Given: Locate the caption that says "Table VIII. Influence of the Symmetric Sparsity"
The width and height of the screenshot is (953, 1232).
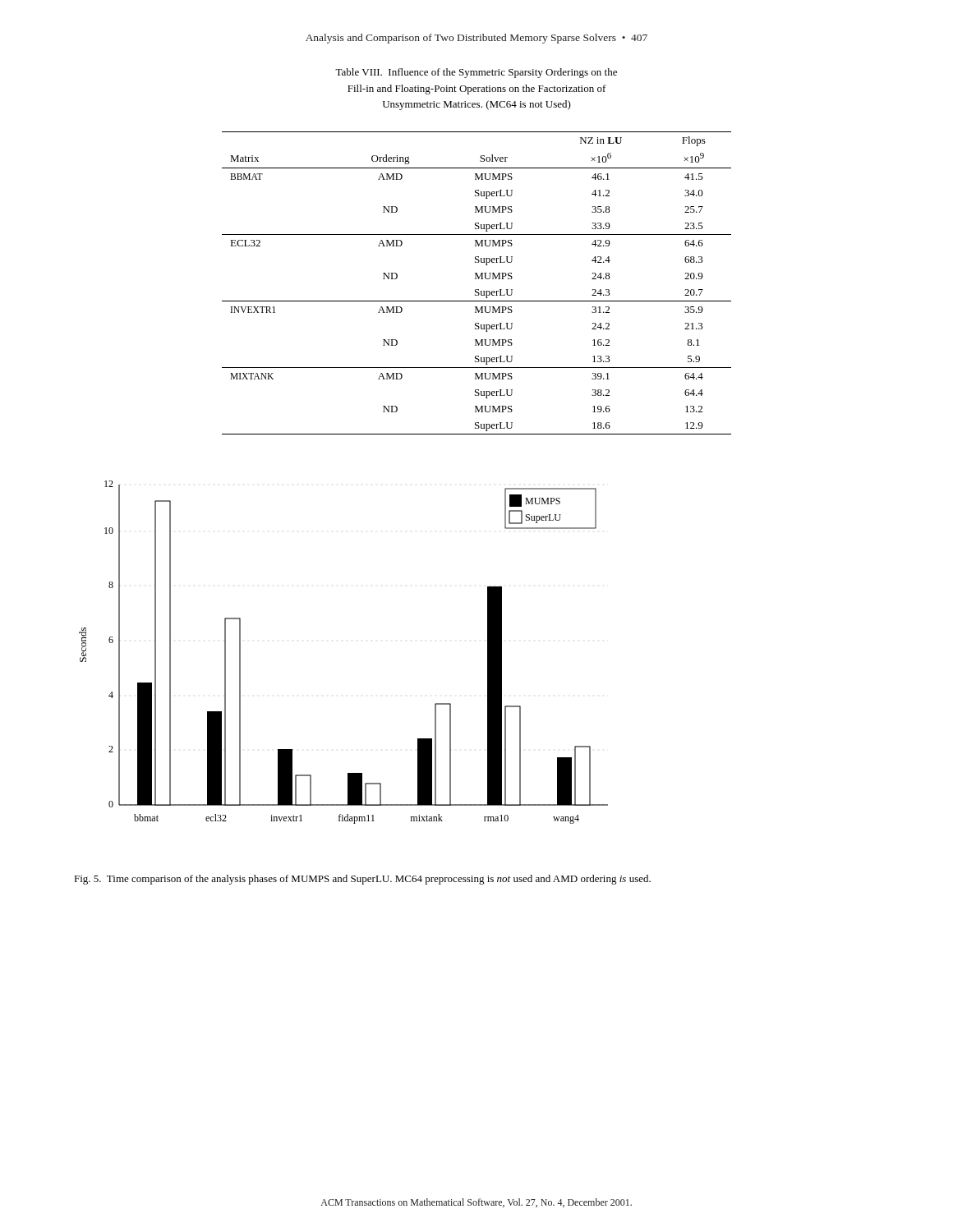Looking at the screenshot, I should [x=476, y=88].
